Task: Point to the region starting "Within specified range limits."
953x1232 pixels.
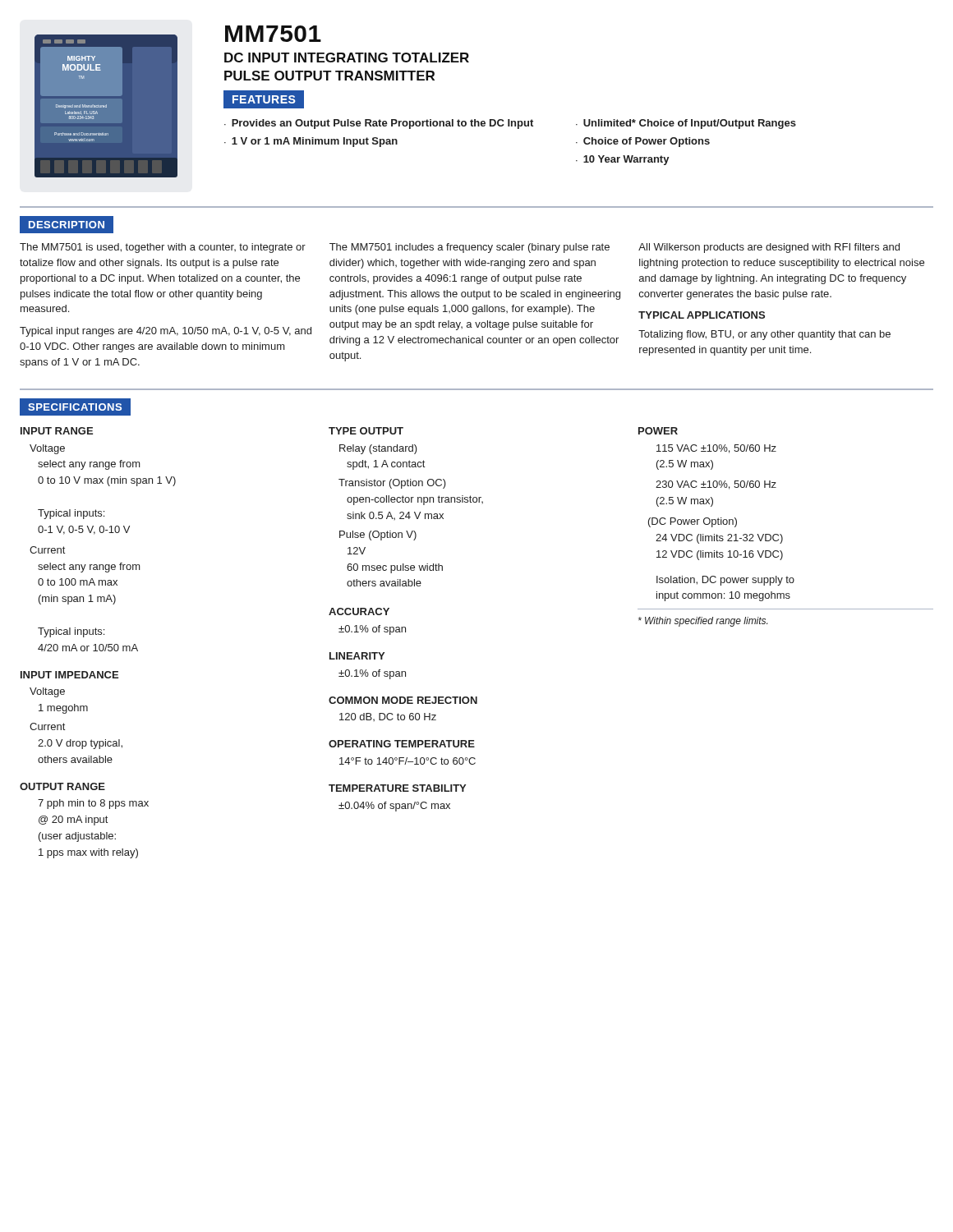Action: point(703,621)
